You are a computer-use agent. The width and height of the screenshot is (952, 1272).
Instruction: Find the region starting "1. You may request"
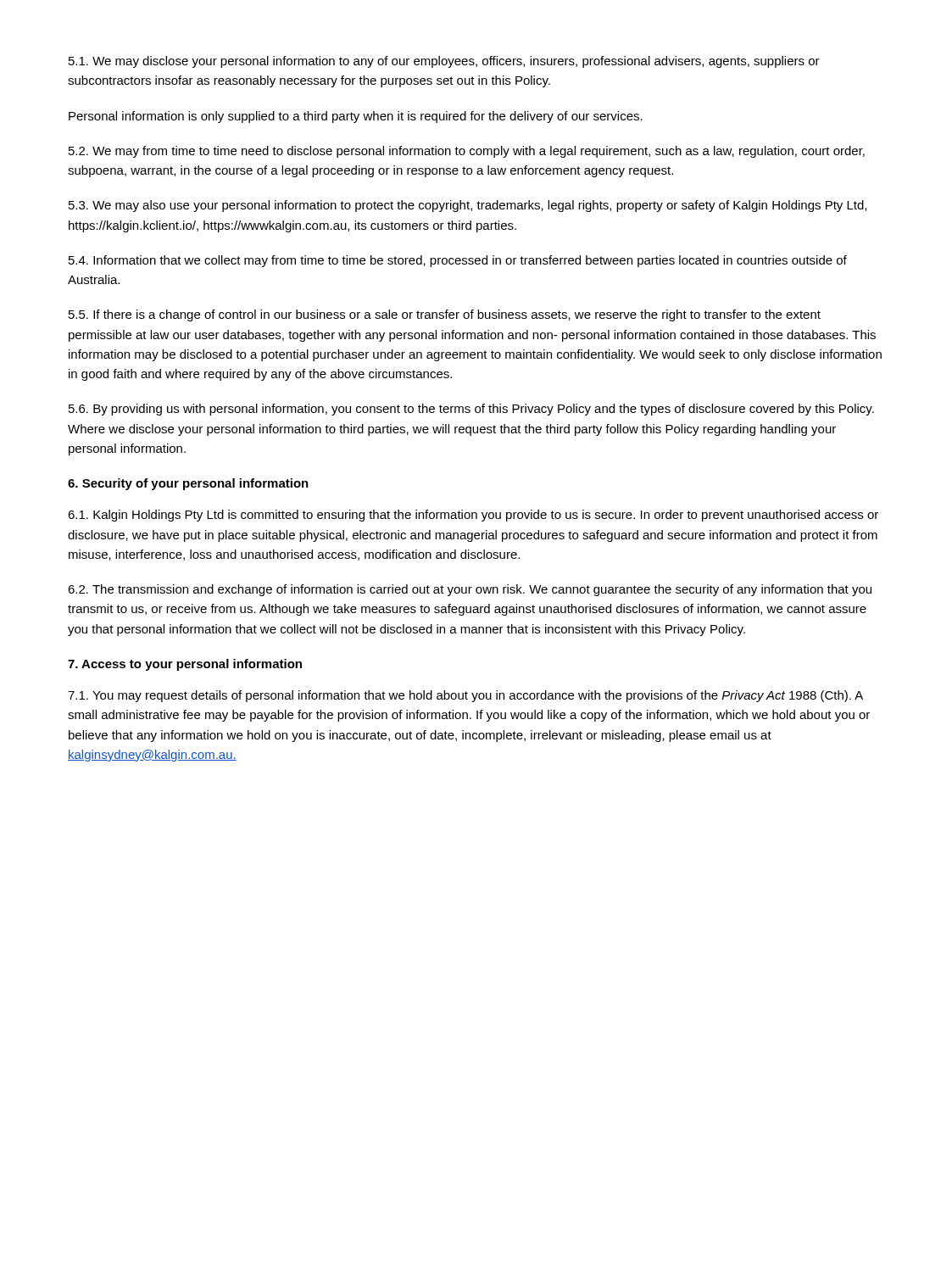[469, 725]
